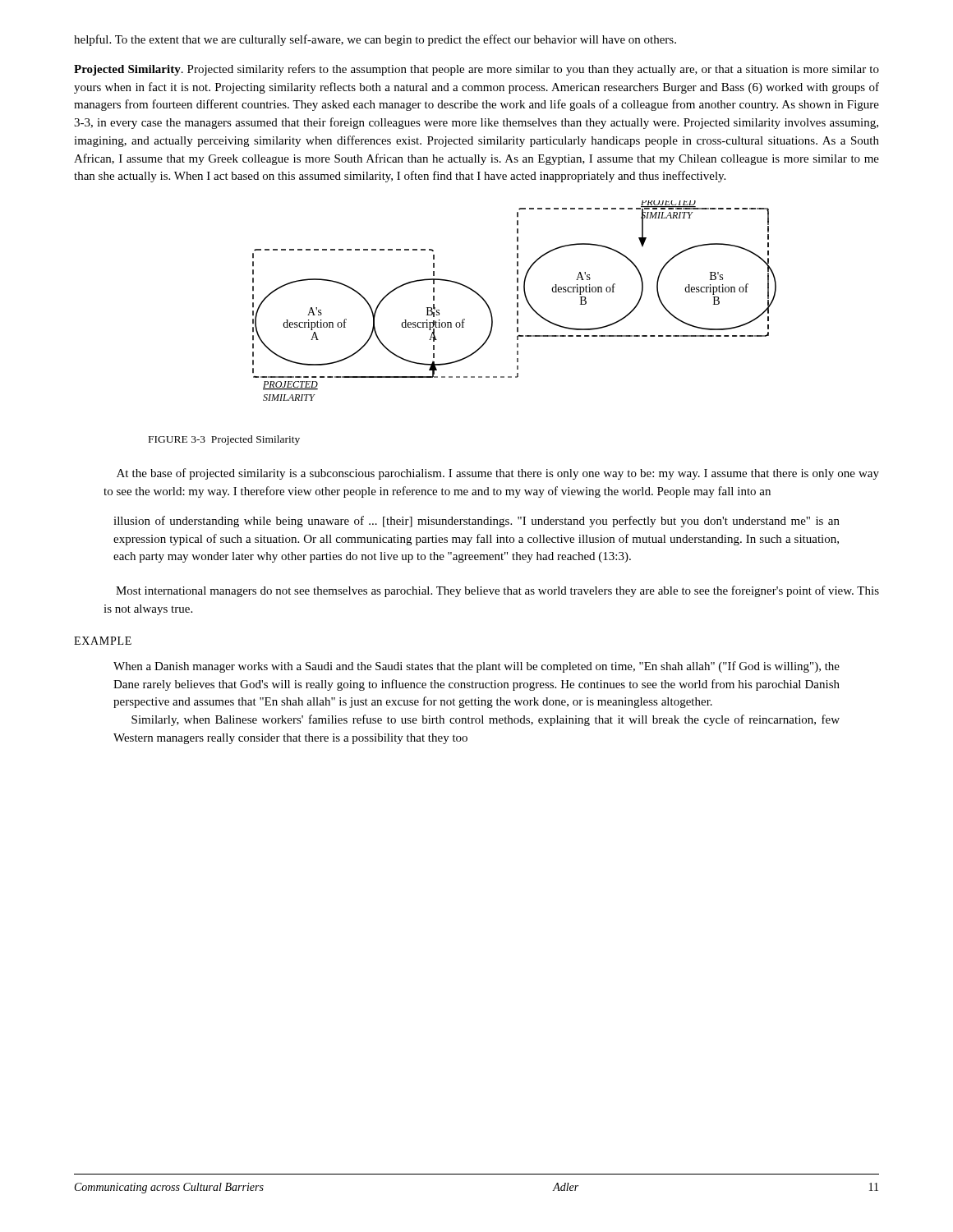Select a section header
This screenshot has height=1232, width=953.
click(x=103, y=641)
